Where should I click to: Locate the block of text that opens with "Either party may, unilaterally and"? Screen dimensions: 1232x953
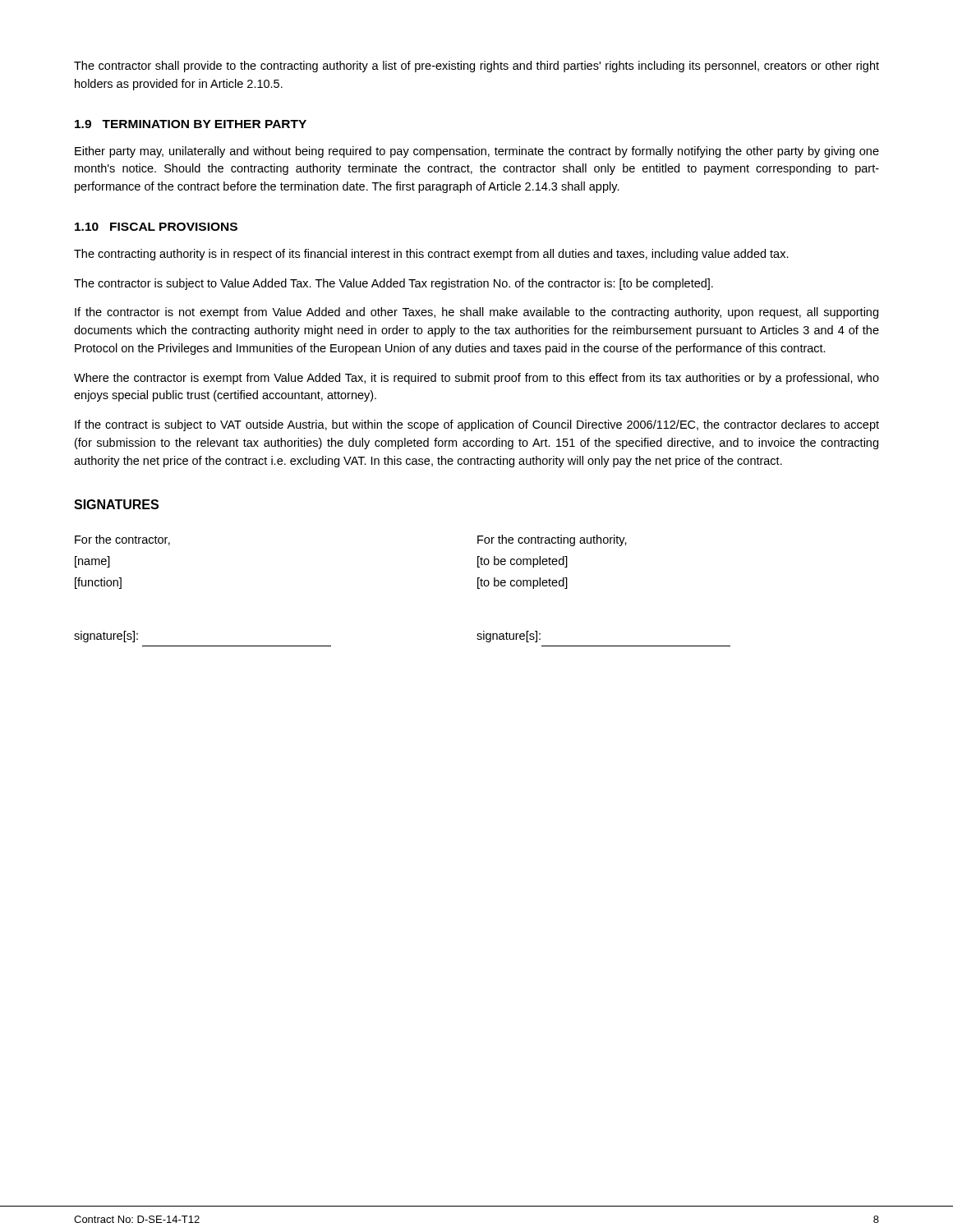476,169
